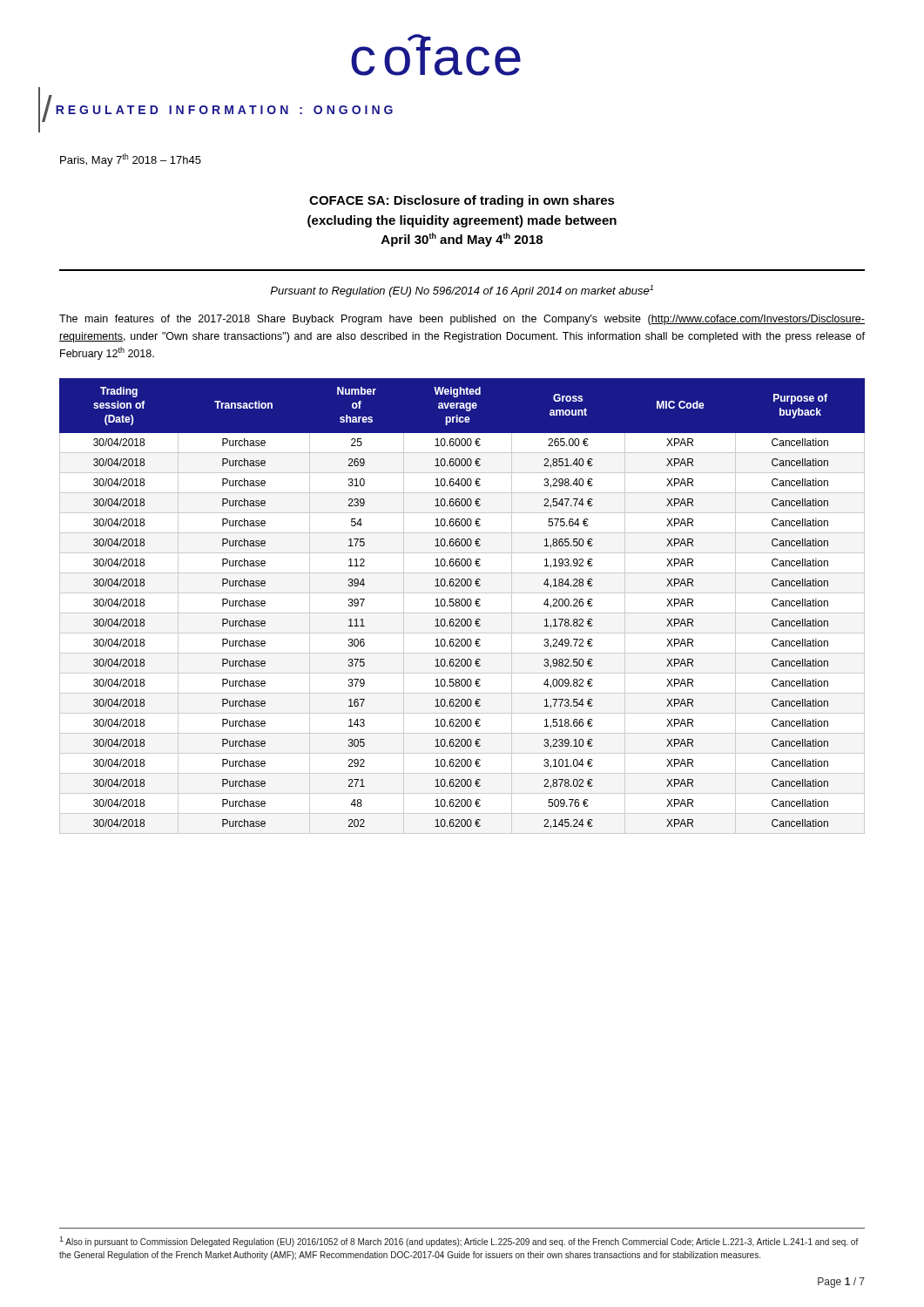Click on the table containing "10.6600 €"
The width and height of the screenshot is (924, 1307).
462,606
